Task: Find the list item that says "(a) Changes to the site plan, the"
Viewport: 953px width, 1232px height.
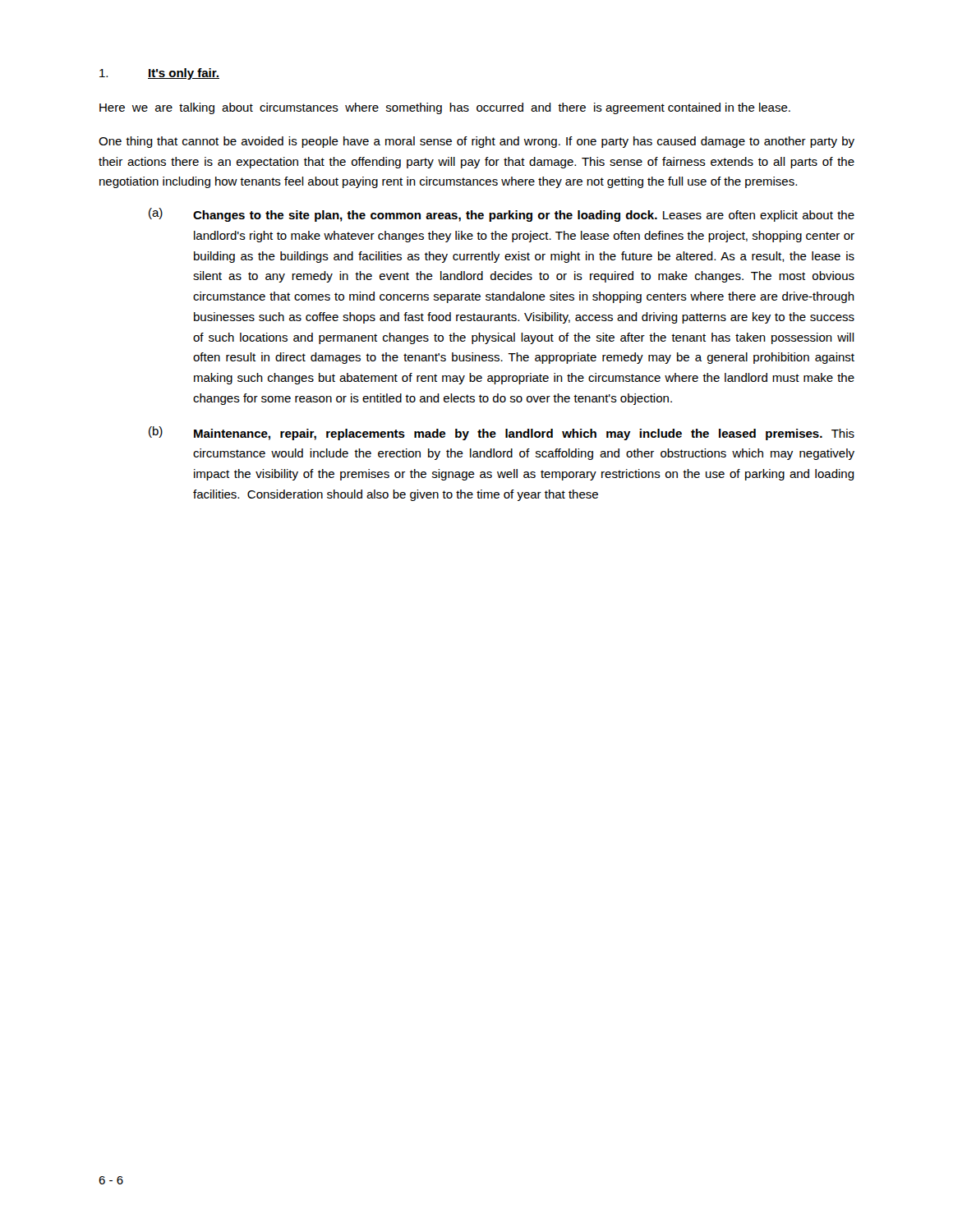Action: (x=501, y=307)
